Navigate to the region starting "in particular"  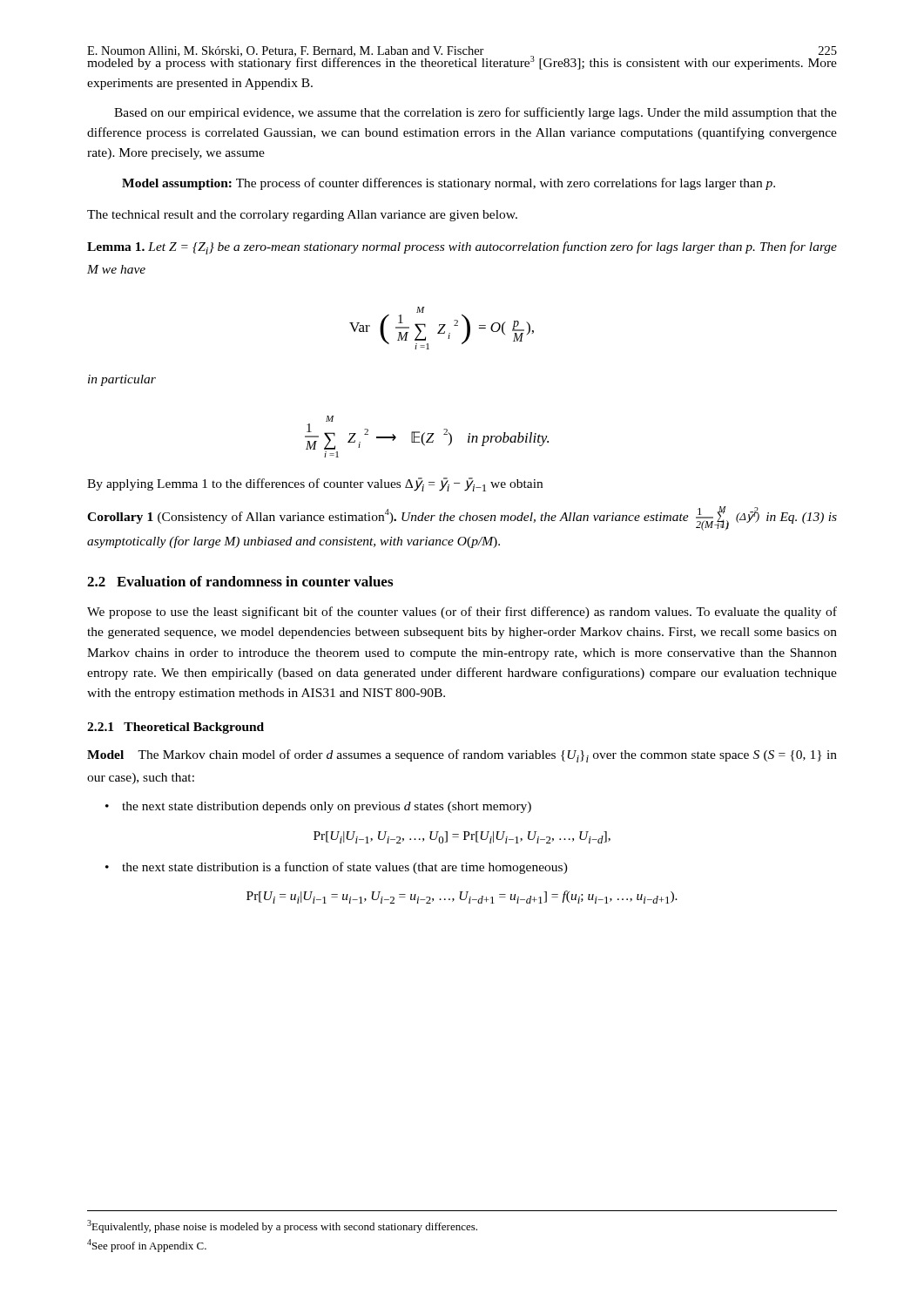click(122, 380)
